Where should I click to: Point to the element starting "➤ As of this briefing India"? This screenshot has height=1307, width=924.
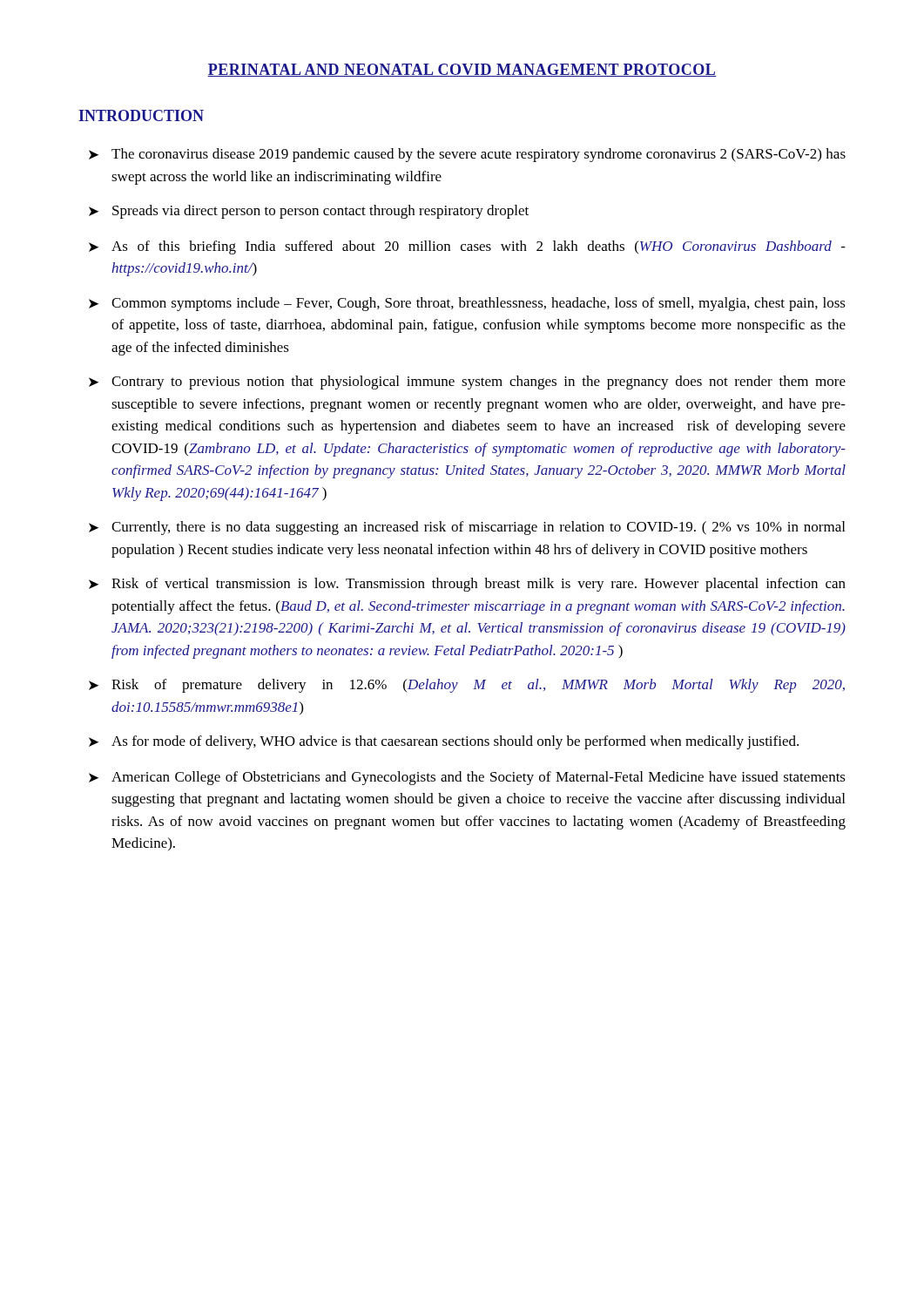pyautogui.click(x=466, y=257)
